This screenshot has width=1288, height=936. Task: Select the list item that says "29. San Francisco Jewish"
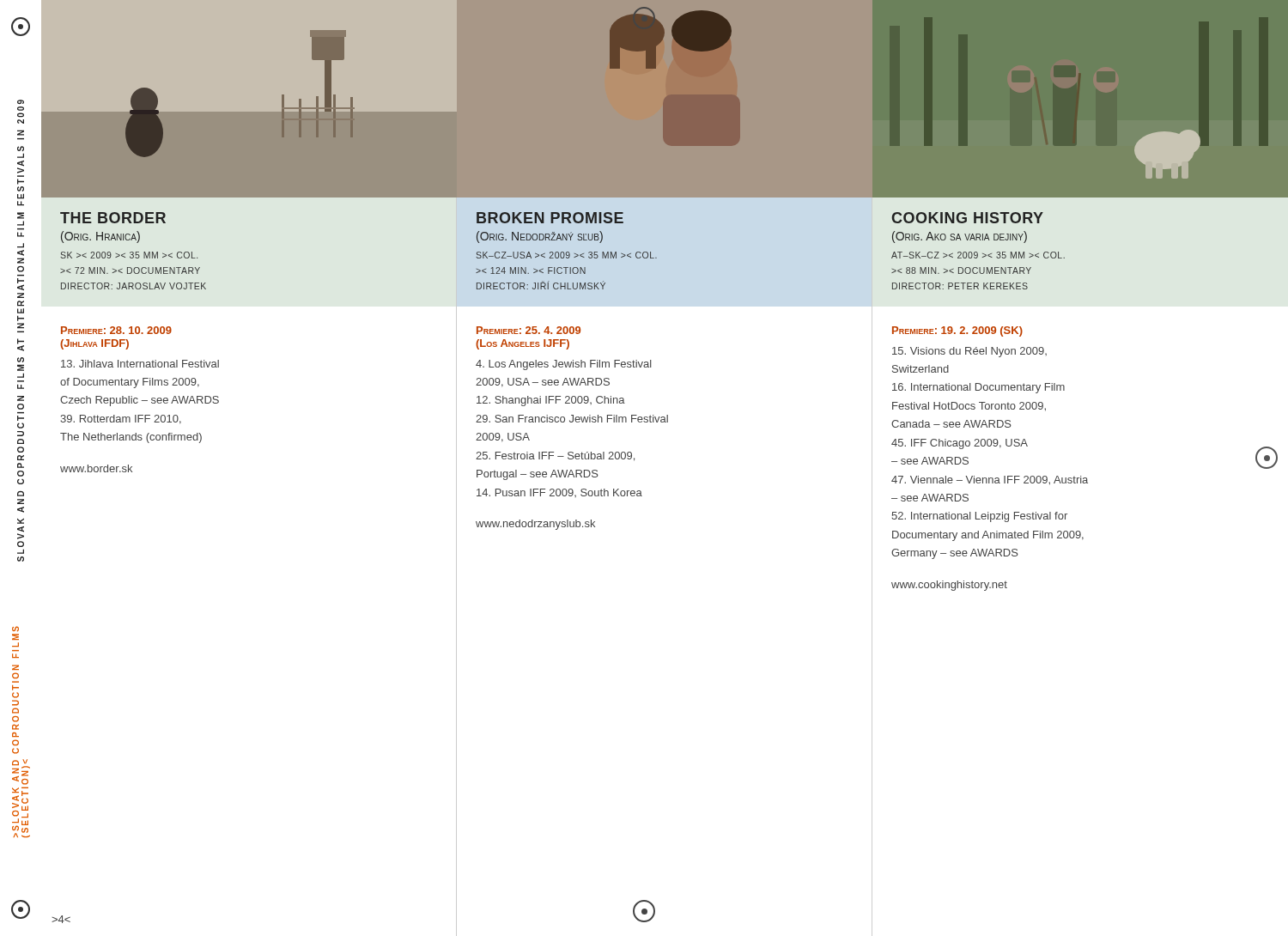pos(572,428)
